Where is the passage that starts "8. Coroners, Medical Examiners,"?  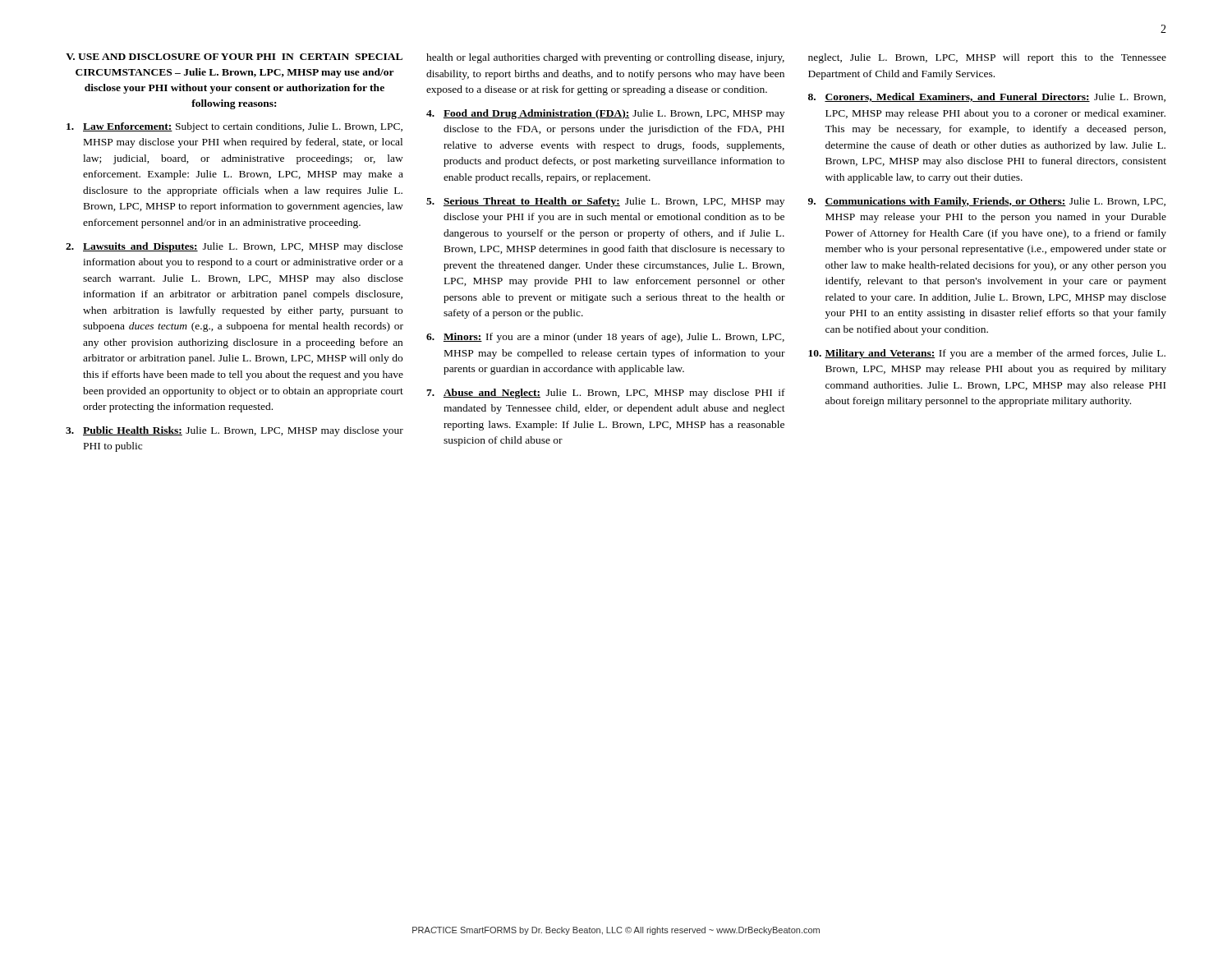(x=987, y=137)
